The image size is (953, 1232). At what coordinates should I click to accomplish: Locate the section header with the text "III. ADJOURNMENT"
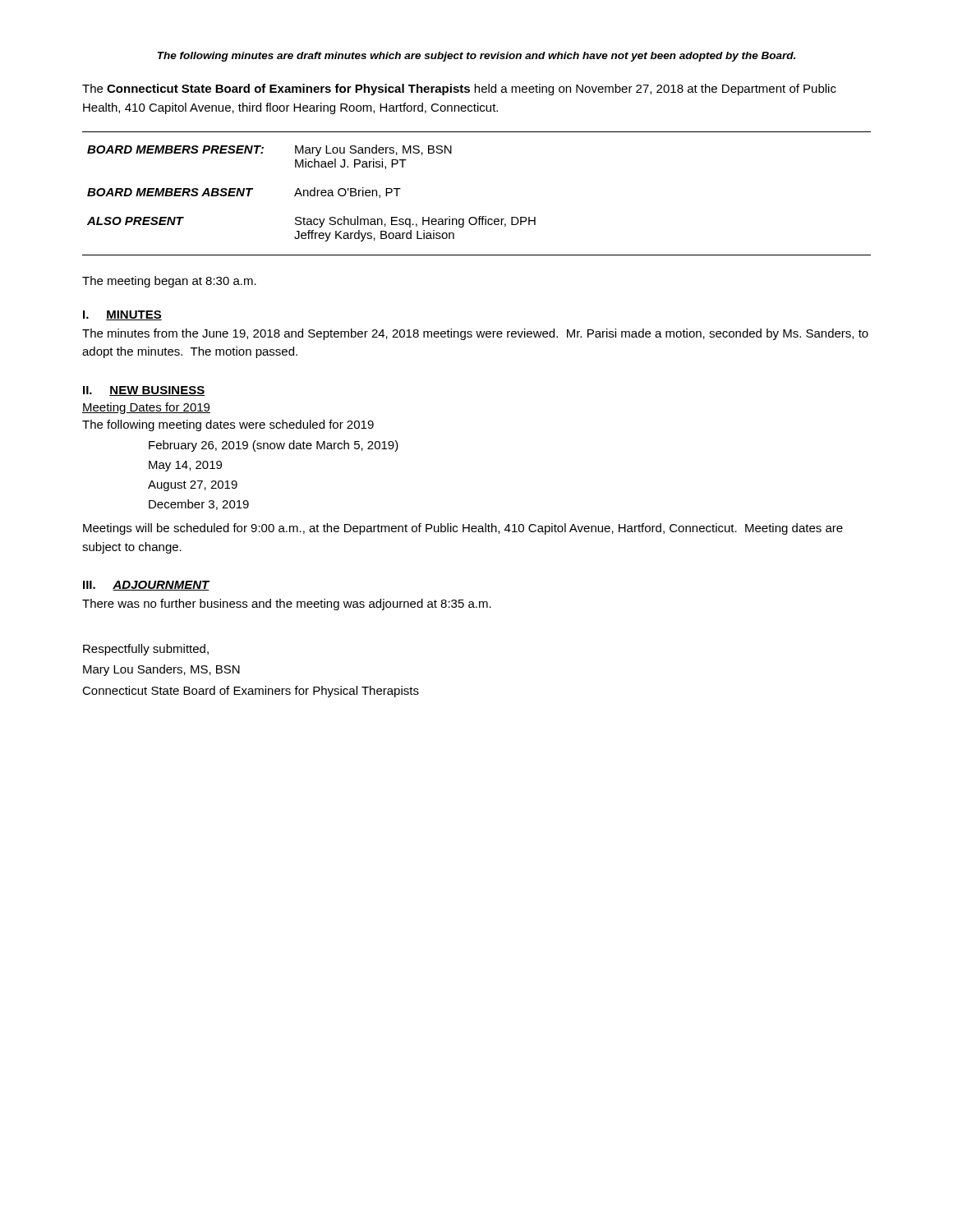tap(145, 584)
